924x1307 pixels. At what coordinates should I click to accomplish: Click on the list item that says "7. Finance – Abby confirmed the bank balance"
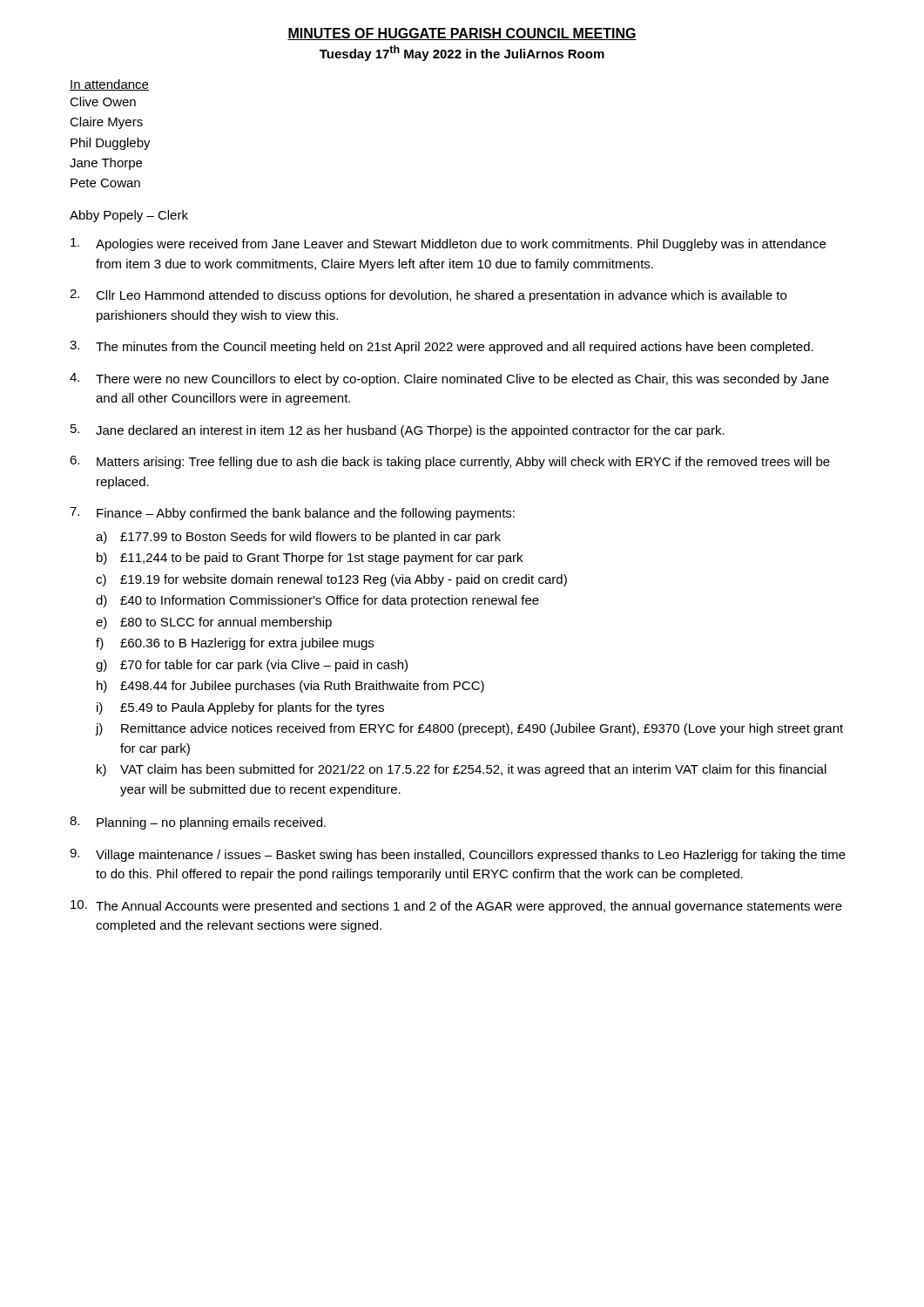292,514
